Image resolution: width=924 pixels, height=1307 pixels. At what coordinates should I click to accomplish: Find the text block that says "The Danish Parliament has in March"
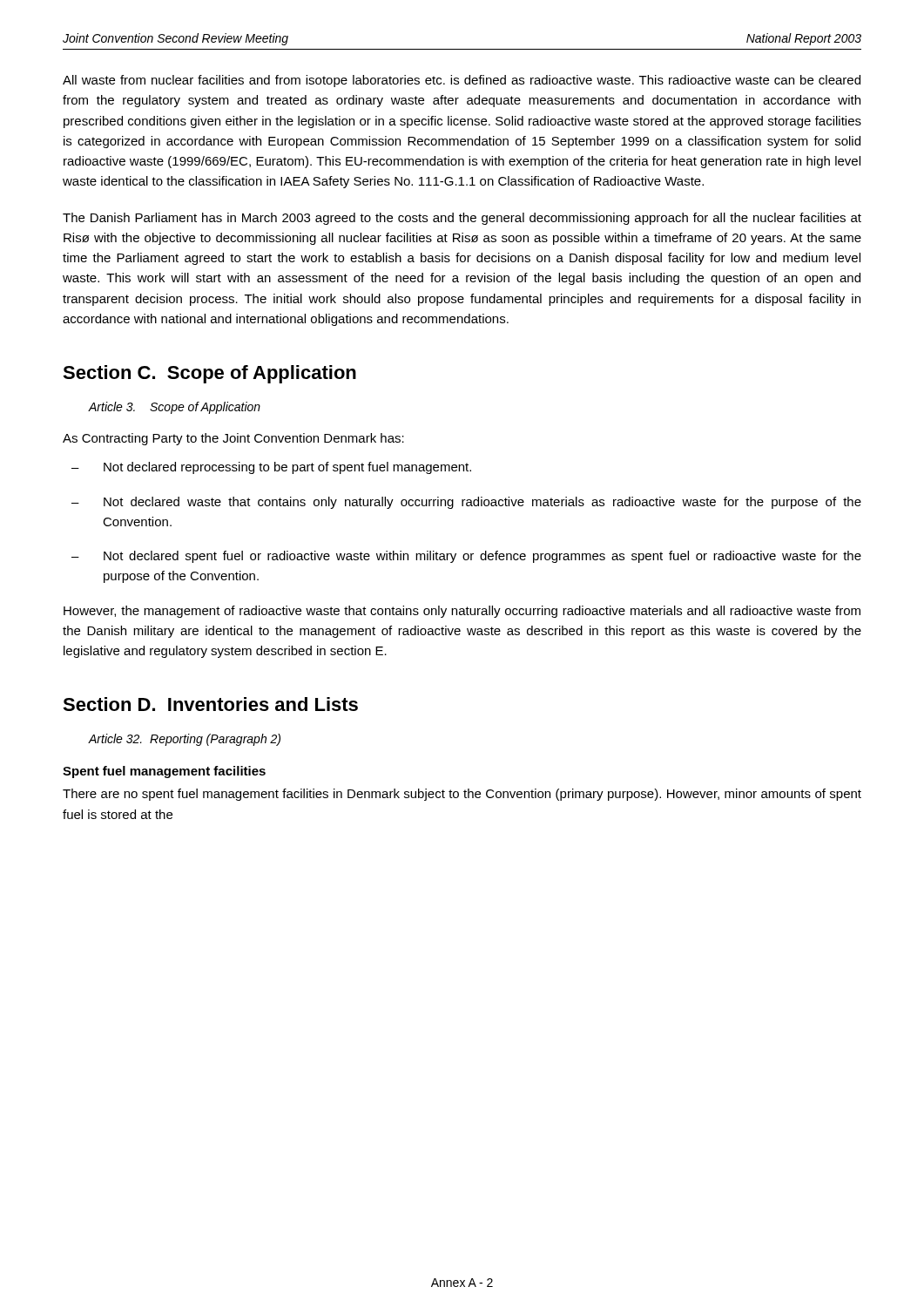(462, 268)
